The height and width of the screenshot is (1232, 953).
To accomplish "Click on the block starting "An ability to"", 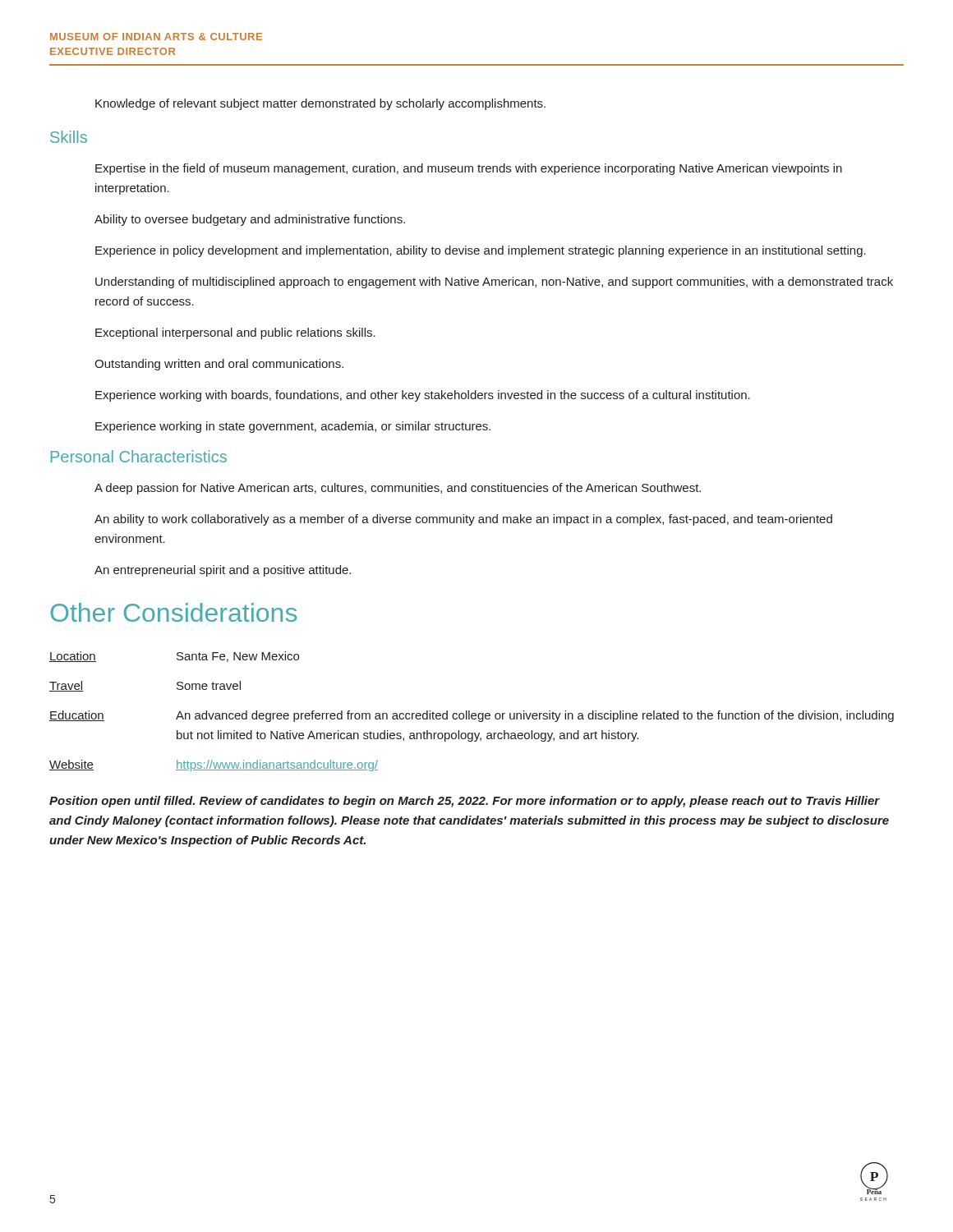I will point(464,528).
